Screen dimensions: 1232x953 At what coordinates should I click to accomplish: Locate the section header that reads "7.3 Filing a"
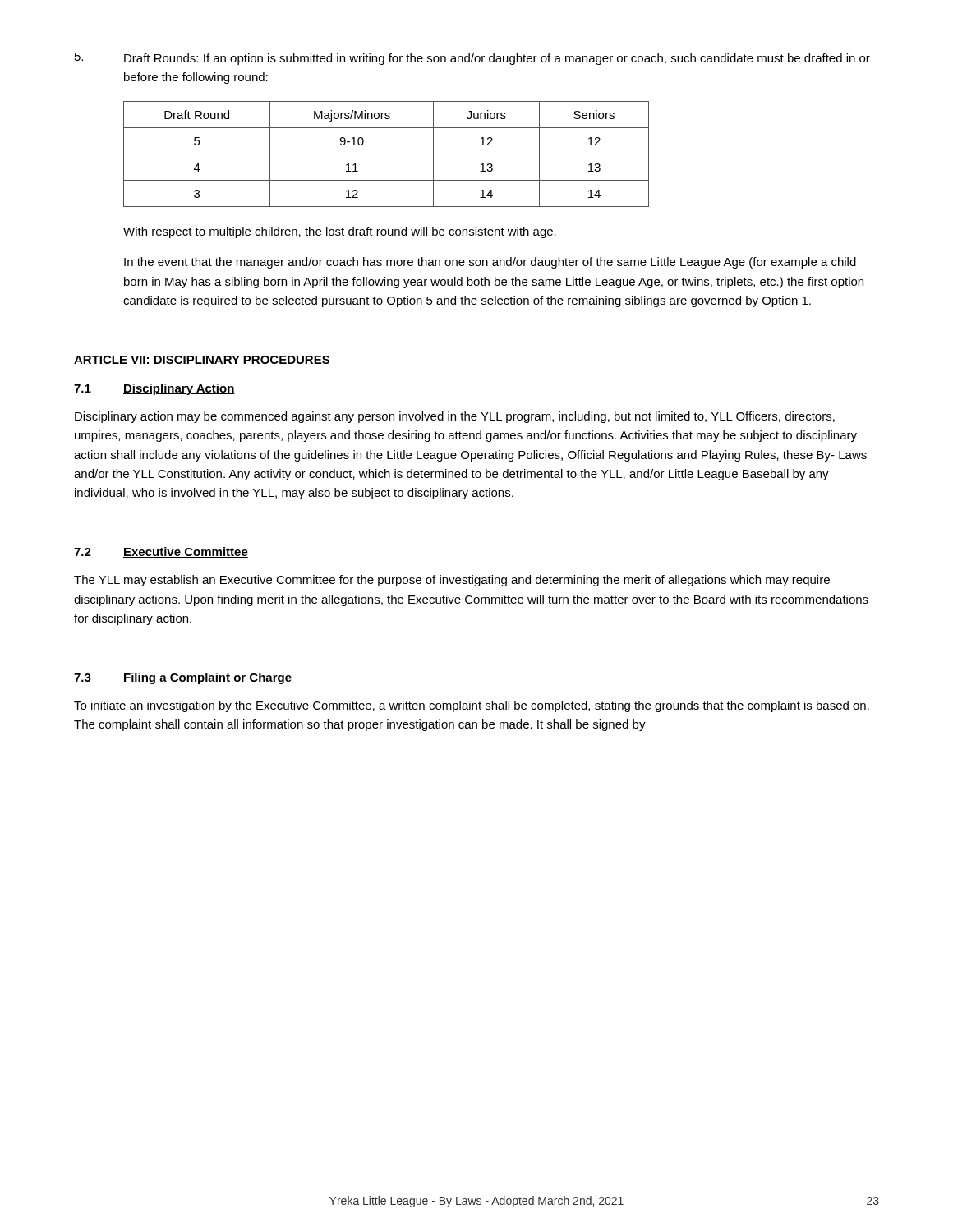(183, 677)
